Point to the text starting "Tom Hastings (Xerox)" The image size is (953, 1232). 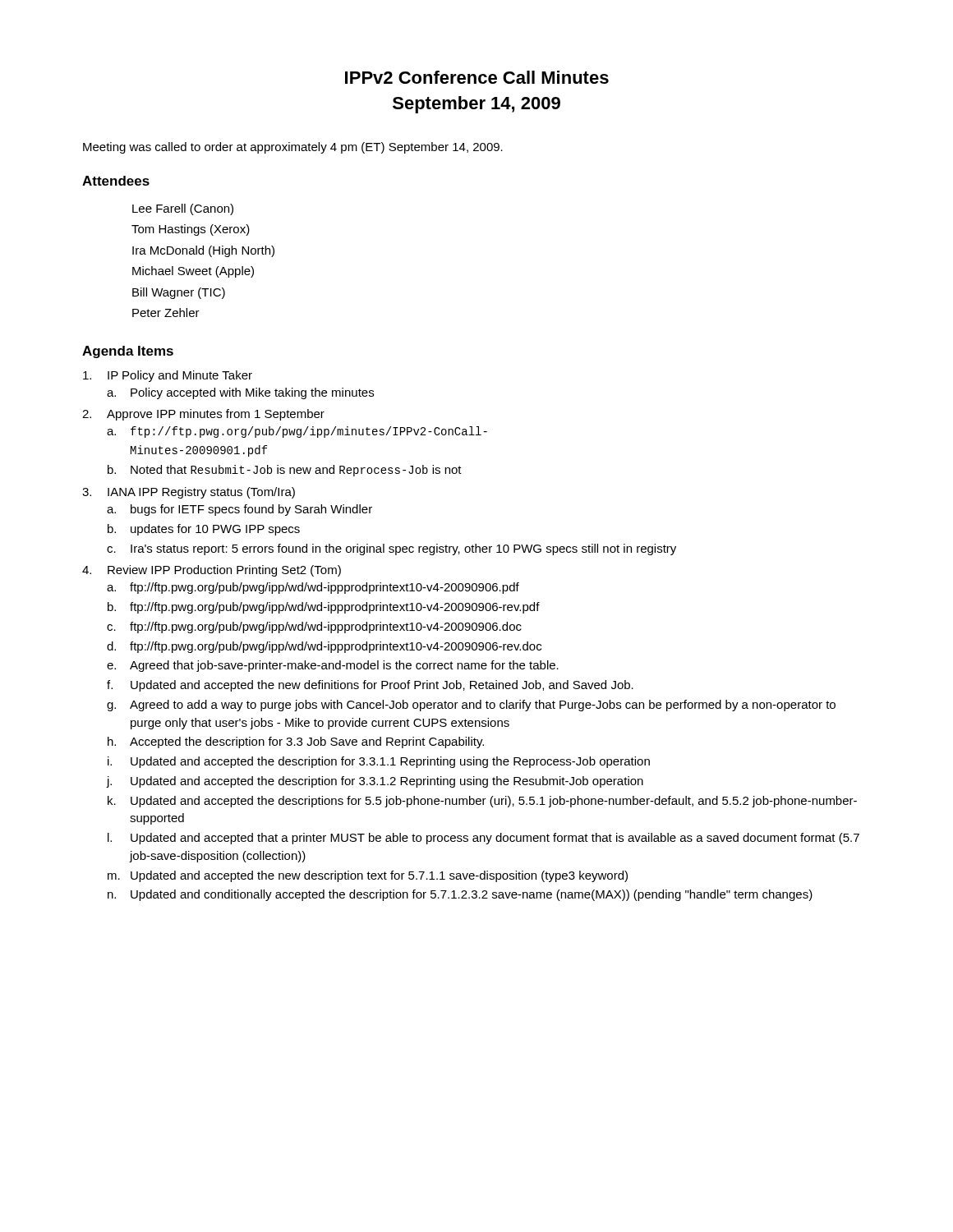point(191,229)
